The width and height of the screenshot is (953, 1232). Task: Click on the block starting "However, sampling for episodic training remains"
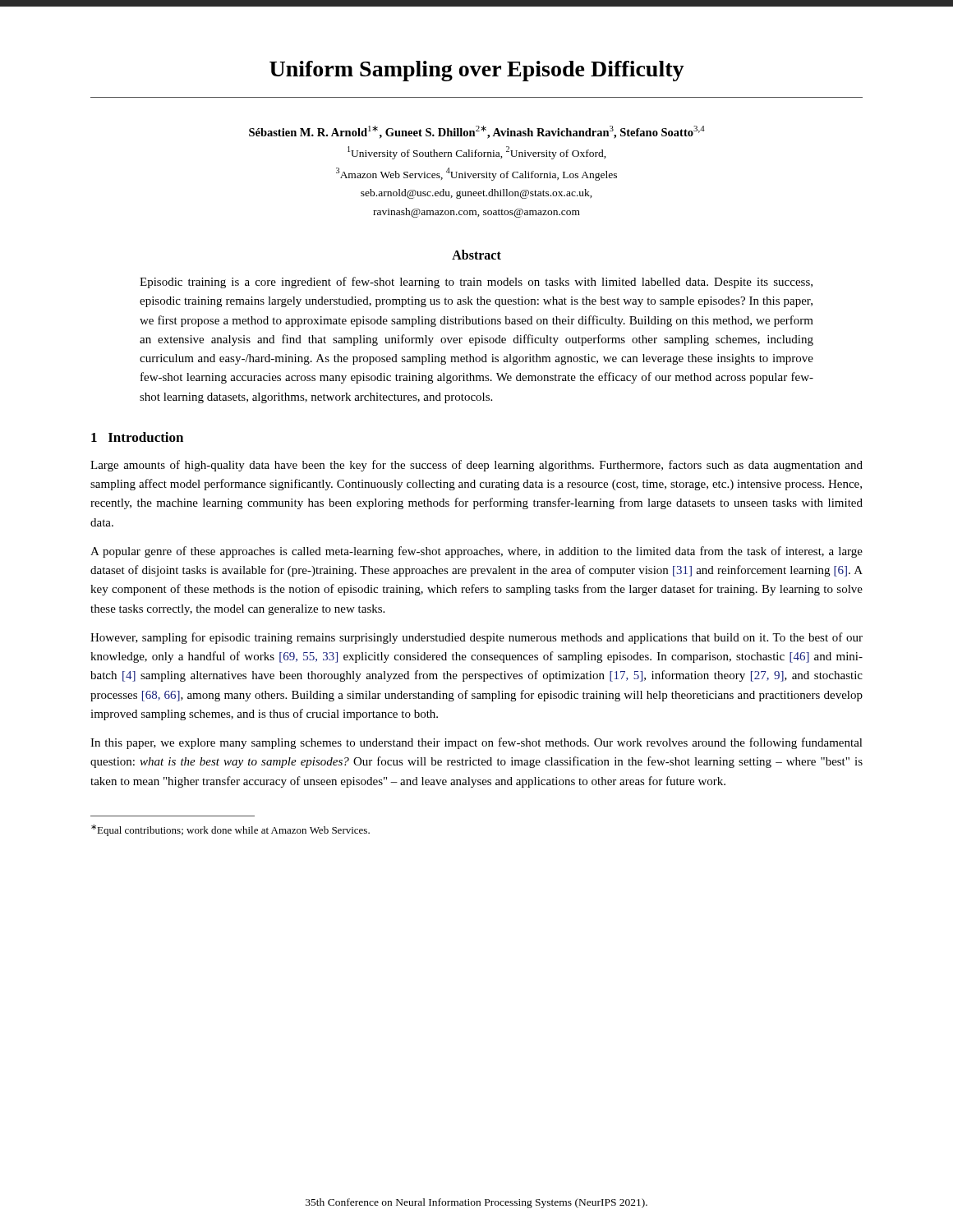pos(476,676)
